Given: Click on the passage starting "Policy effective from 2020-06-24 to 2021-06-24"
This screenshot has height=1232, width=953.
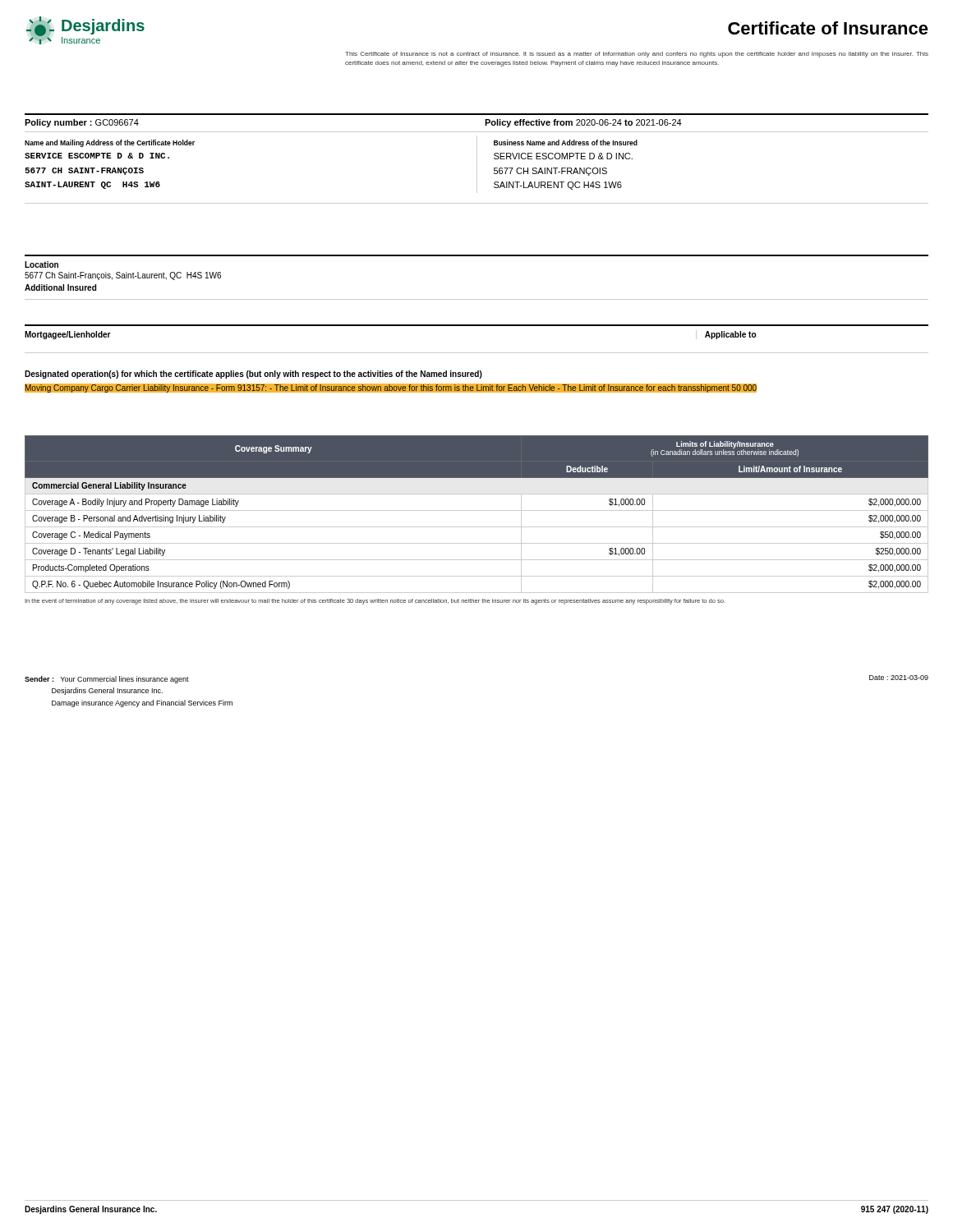Looking at the screenshot, I should [583, 122].
